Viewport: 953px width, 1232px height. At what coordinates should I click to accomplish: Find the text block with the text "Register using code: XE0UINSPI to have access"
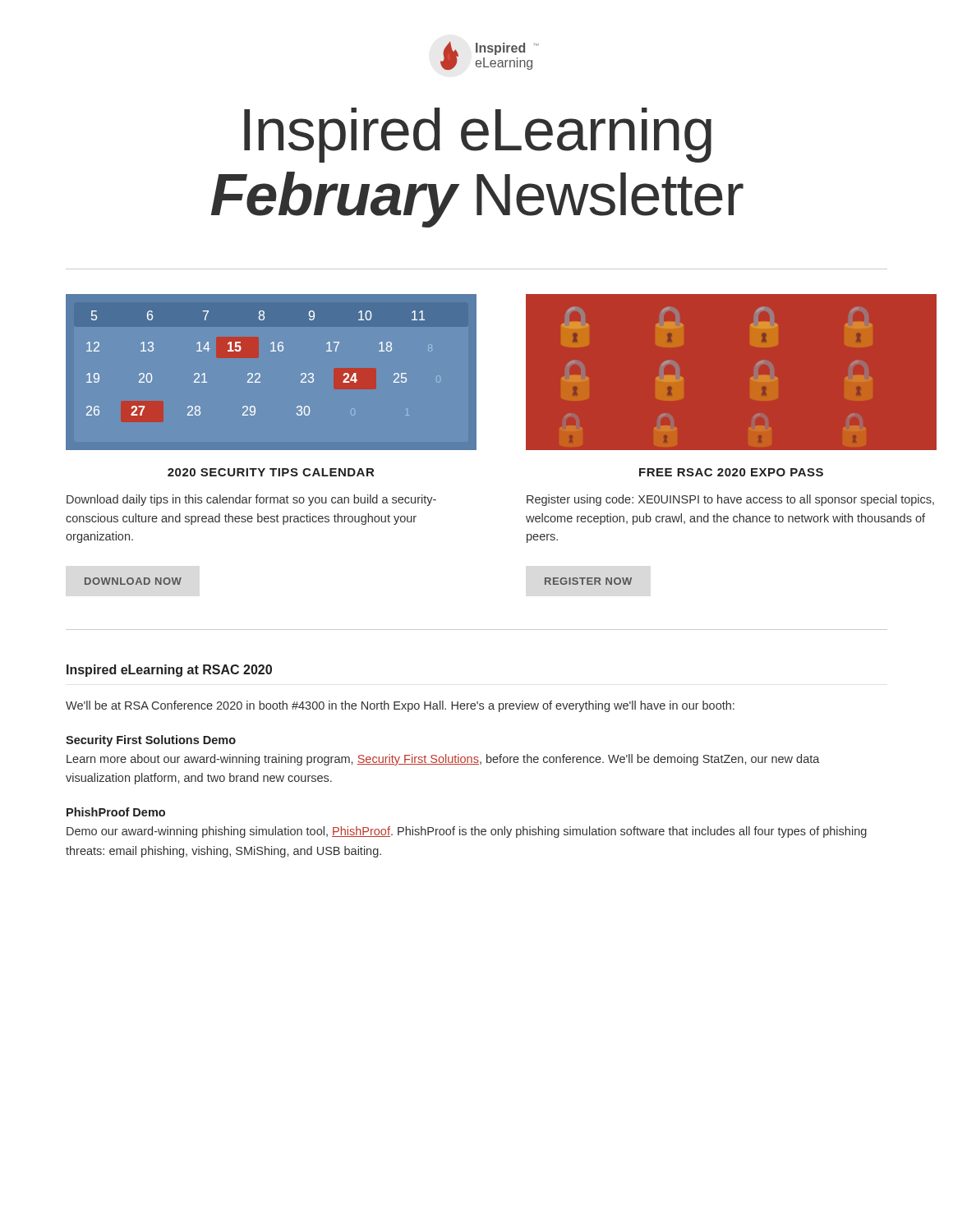coord(730,518)
